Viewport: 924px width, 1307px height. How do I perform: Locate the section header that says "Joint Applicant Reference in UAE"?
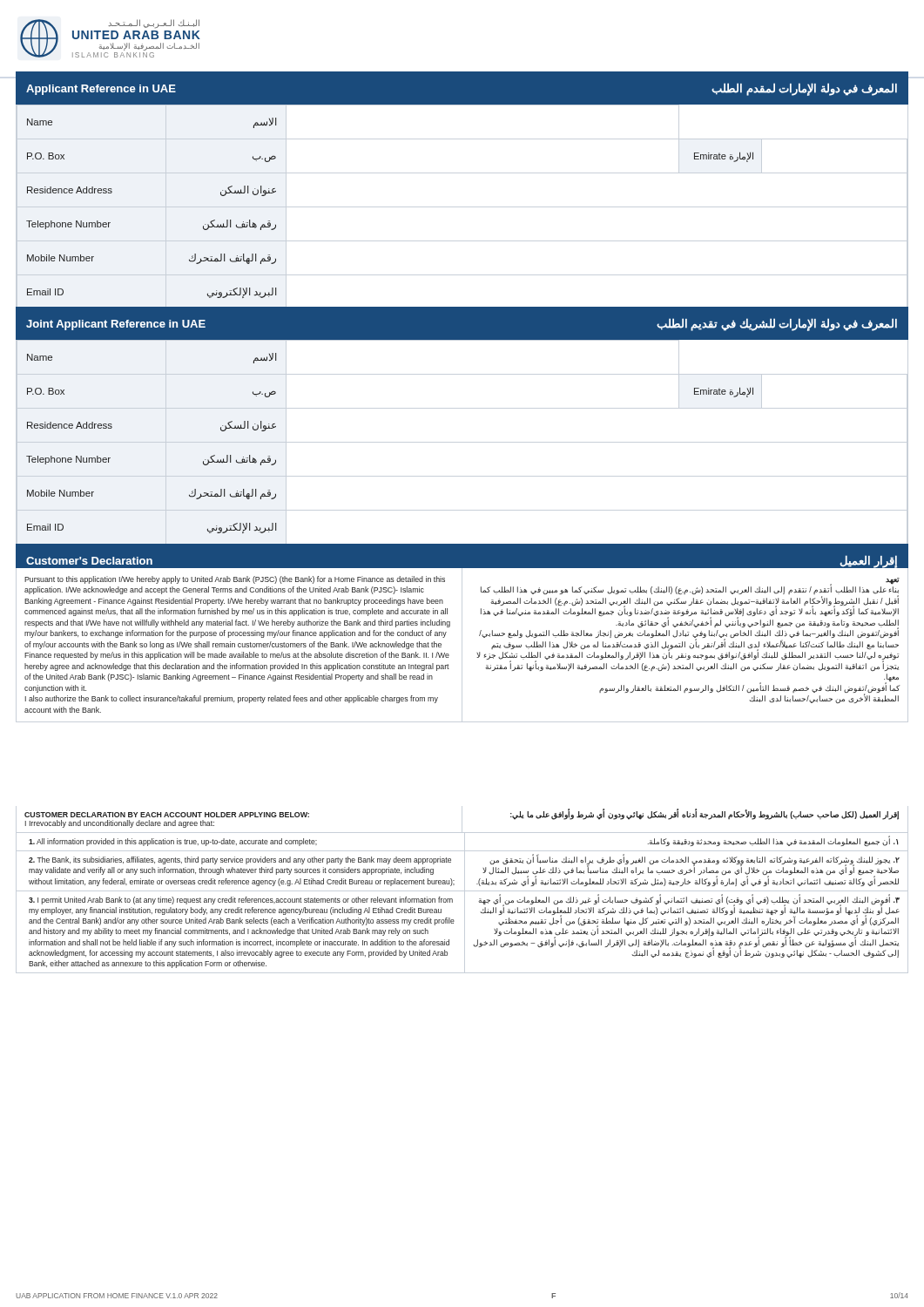click(462, 426)
